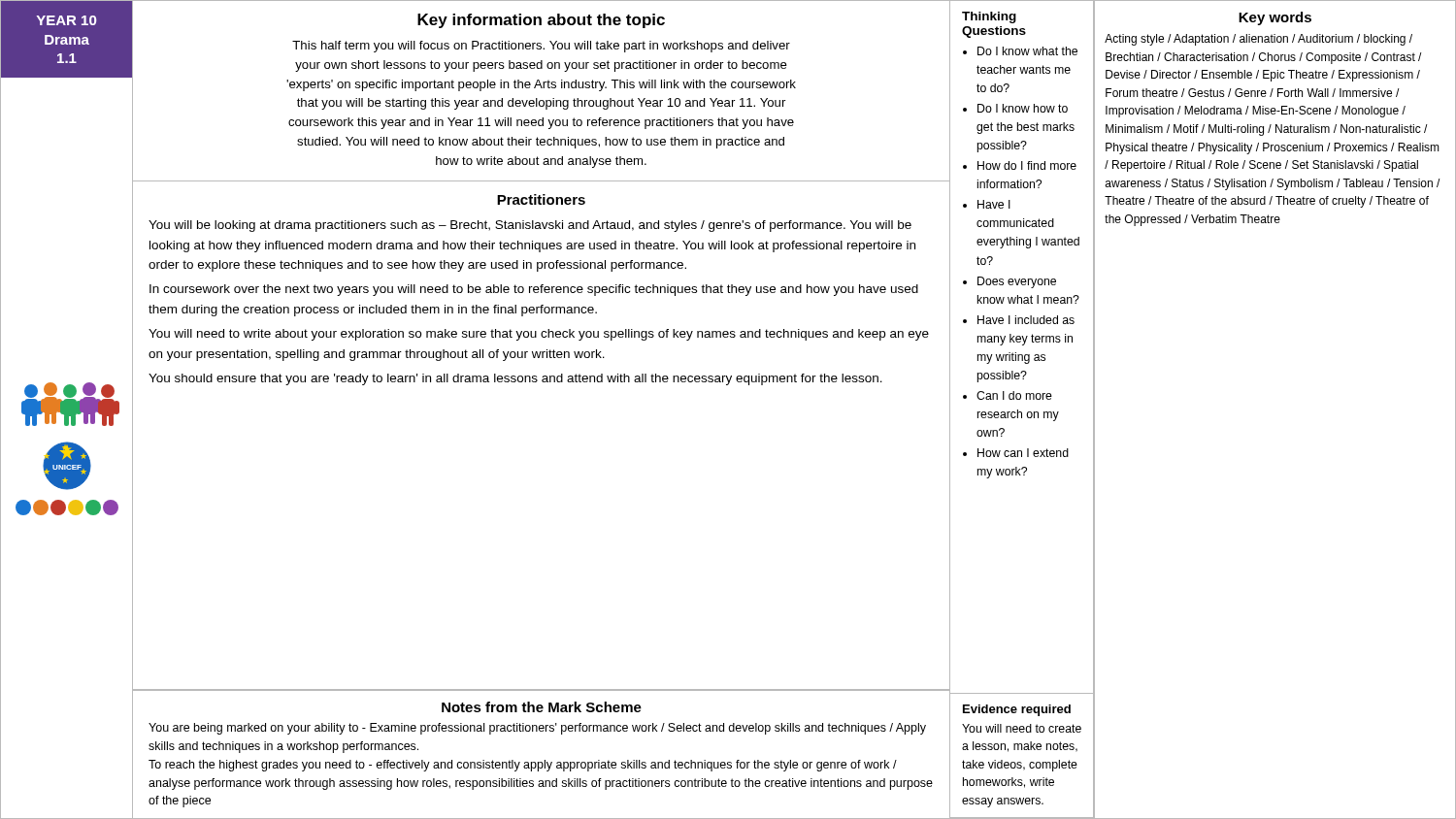The width and height of the screenshot is (1456, 819).
Task: Find the passage starting "Have I communicated everything I wanted"
Action: tap(1028, 233)
